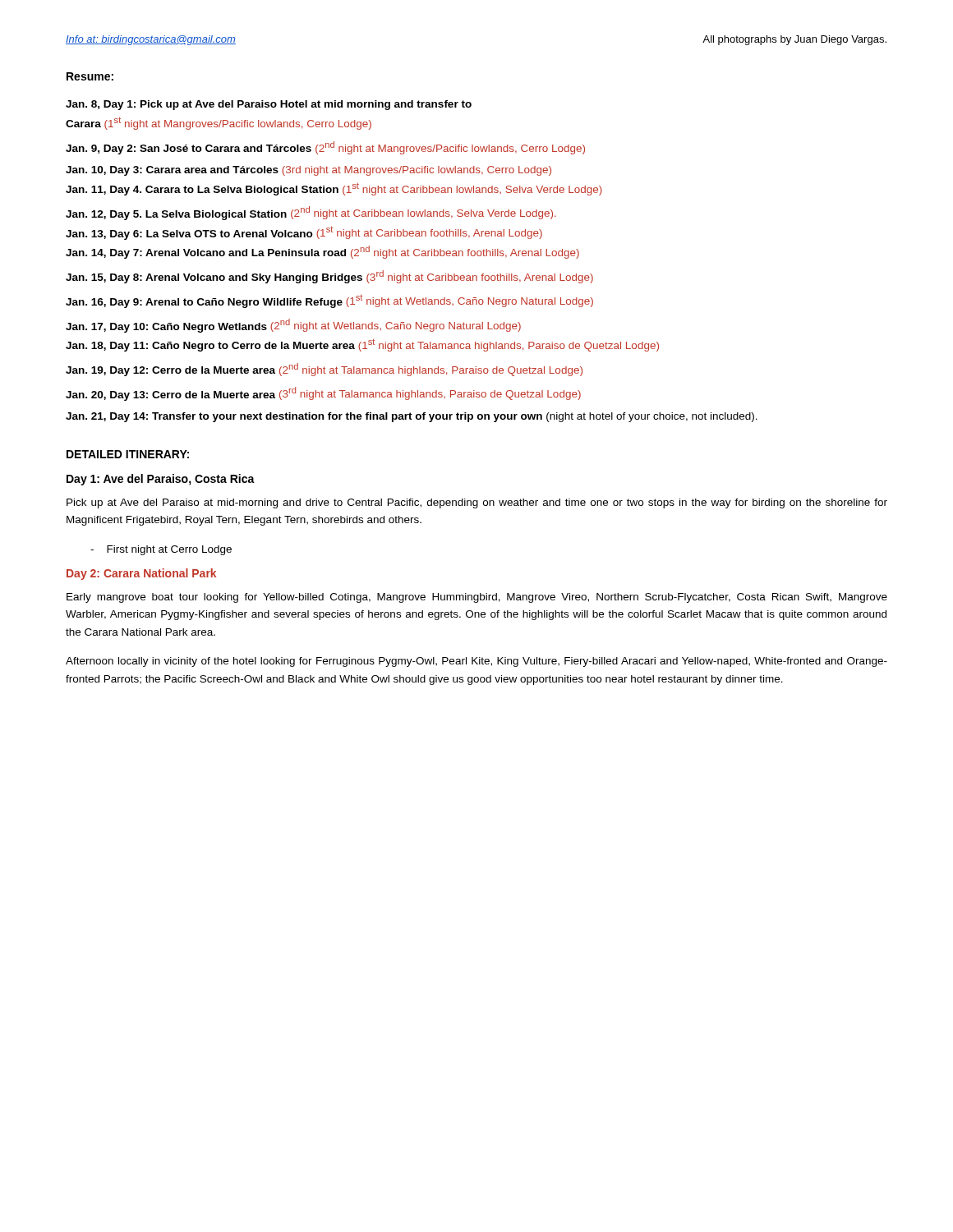Click on the block starting "Afternoon locally in"
Screen dimensions: 1232x953
pos(476,670)
